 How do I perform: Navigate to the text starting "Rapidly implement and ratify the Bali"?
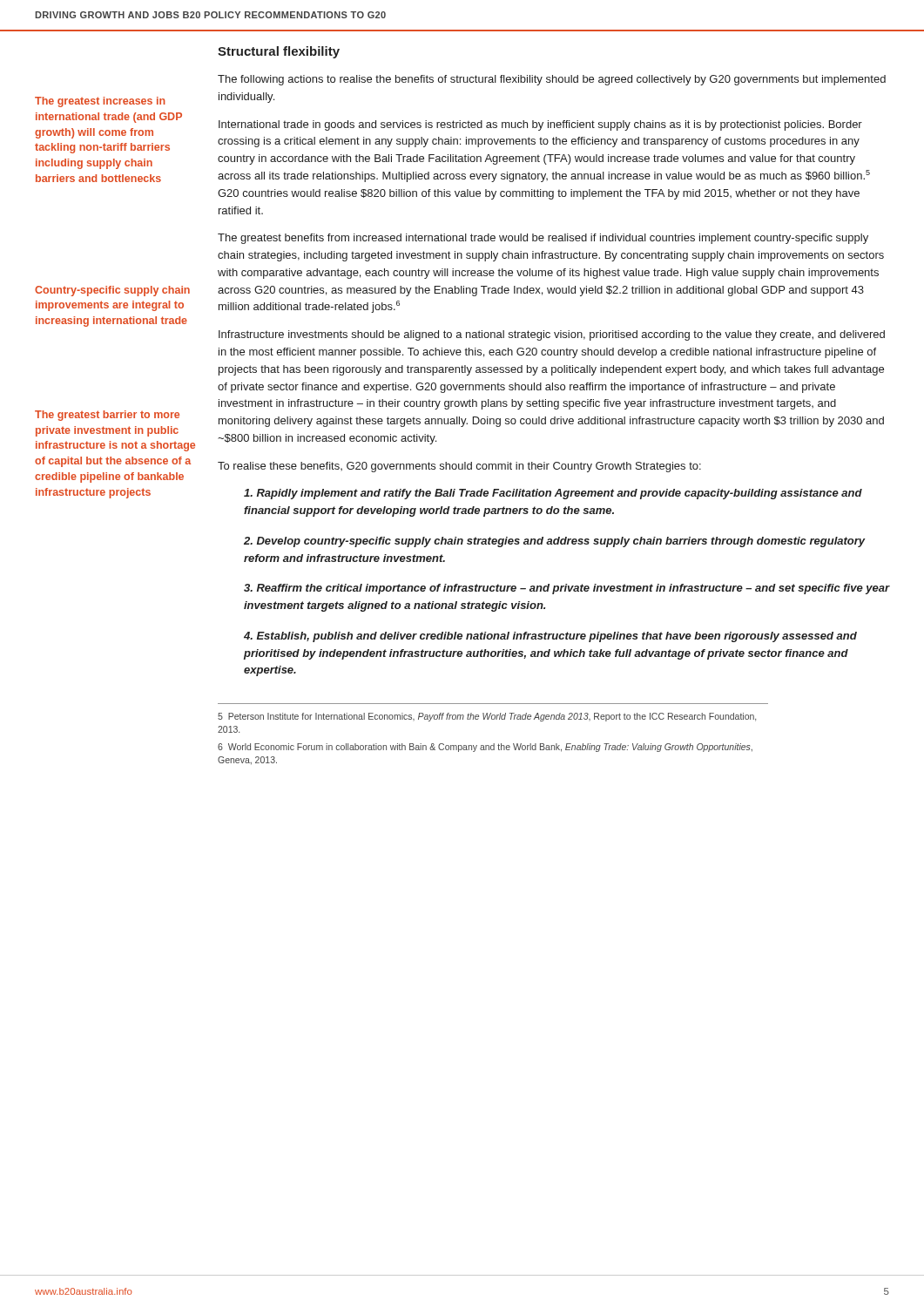click(x=567, y=502)
